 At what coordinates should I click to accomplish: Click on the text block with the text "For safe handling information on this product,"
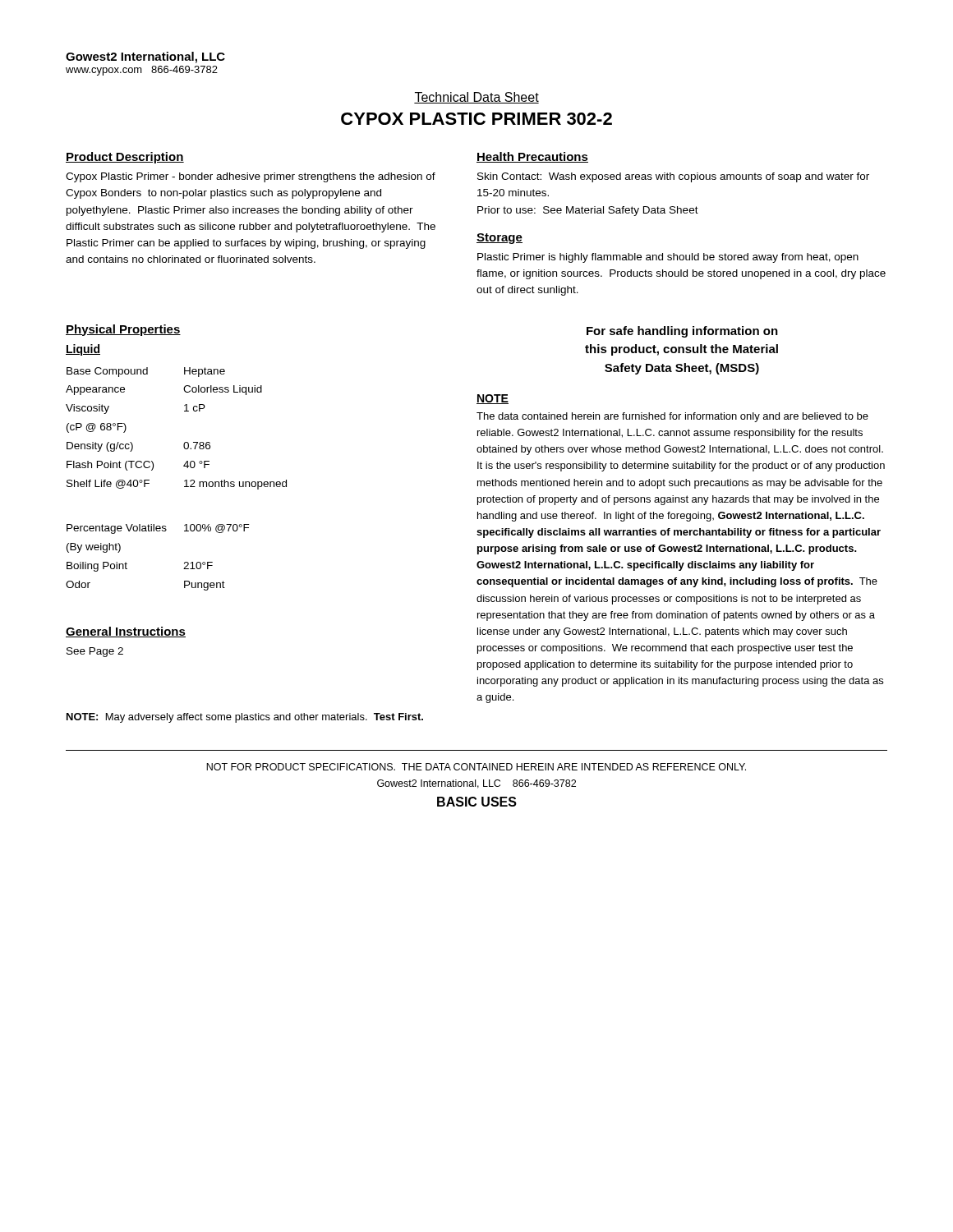click(x=682, y=349)
